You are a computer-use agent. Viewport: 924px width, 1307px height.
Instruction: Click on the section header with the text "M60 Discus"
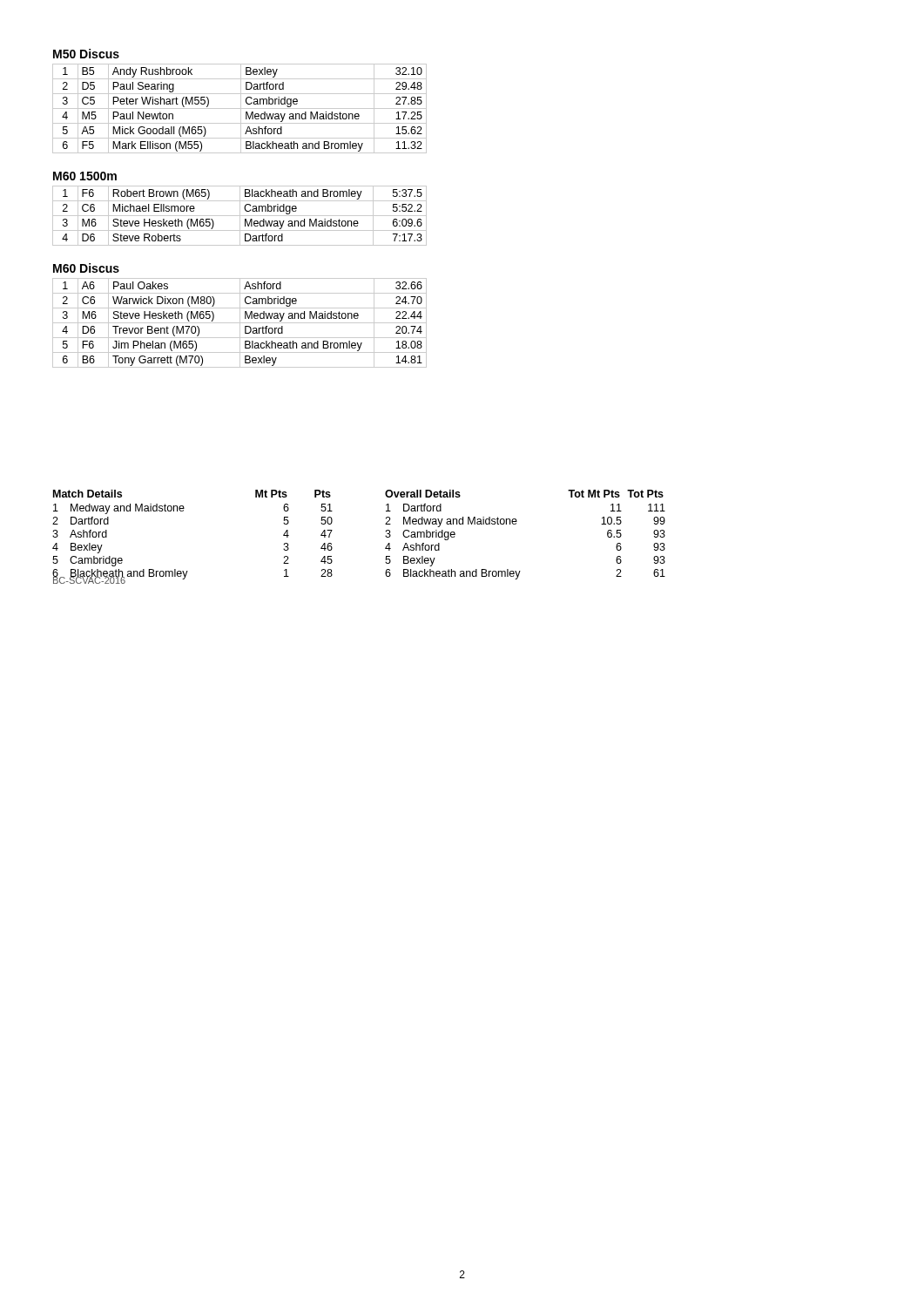(x=86, y=268)
